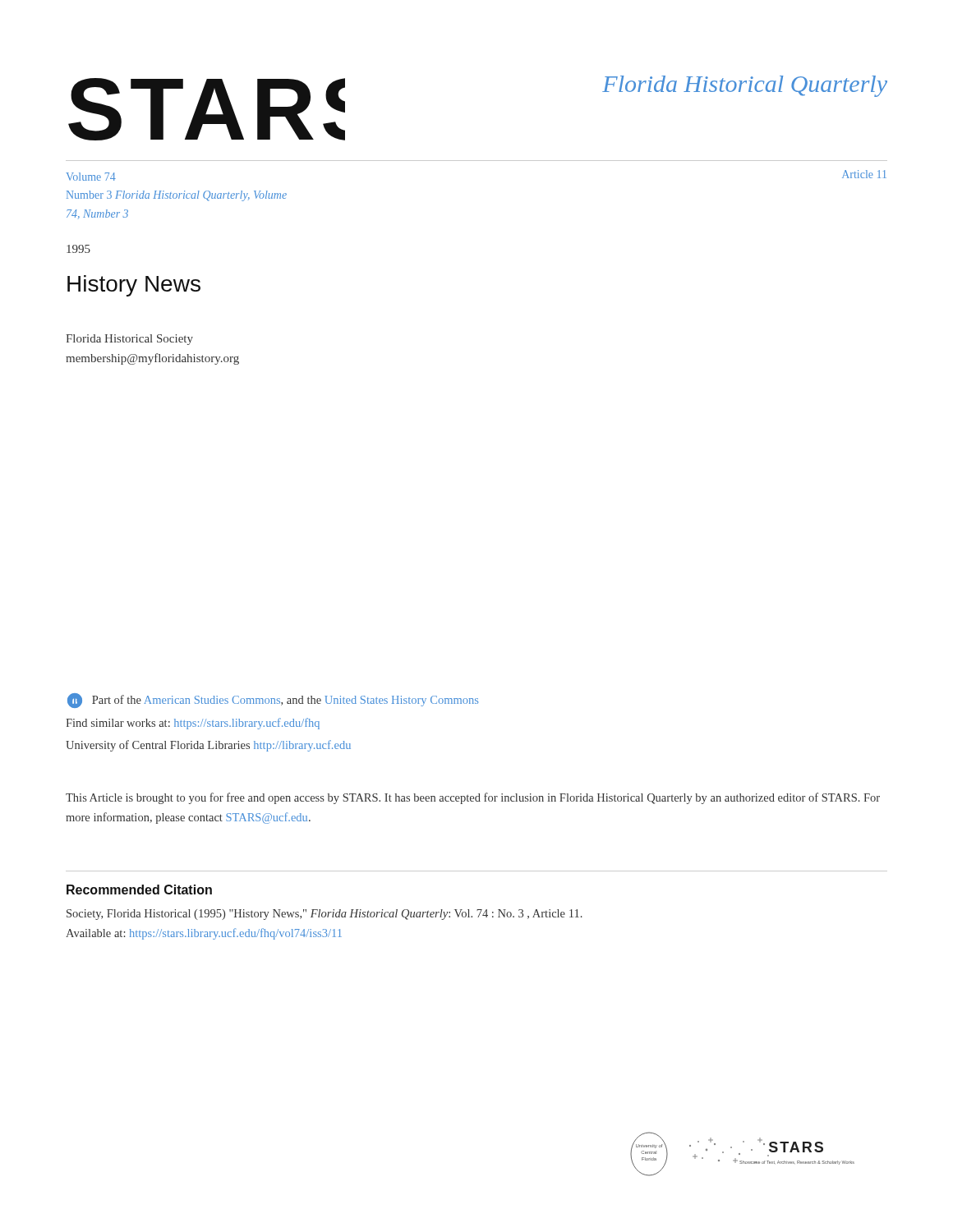The width and height of the screenshot is (953, 1232).
Task: Point to the block starting "Recommended Citation"
Action: click(x=139, y=890)
